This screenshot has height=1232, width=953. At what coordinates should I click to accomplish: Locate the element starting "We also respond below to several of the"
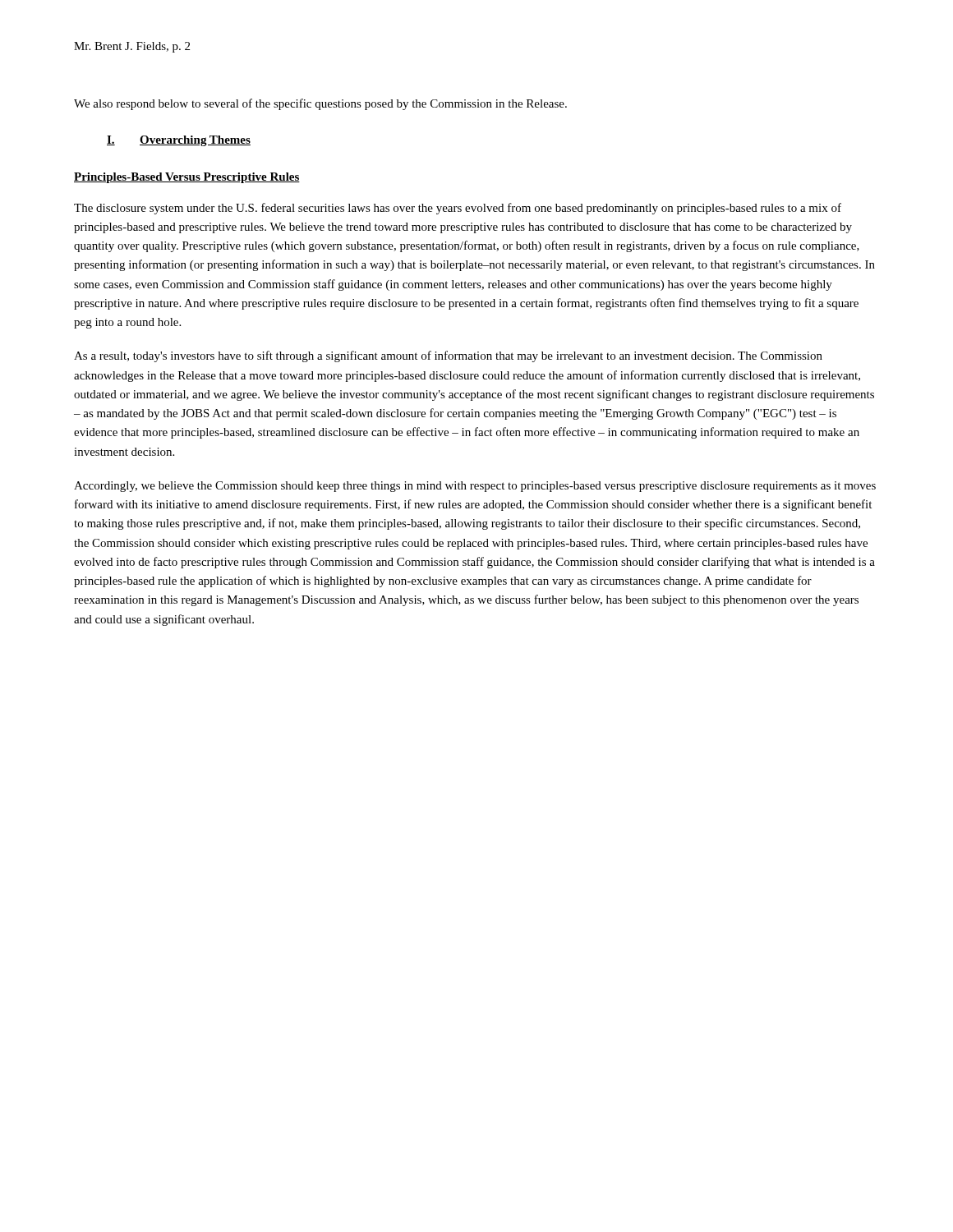coord(321,103)
